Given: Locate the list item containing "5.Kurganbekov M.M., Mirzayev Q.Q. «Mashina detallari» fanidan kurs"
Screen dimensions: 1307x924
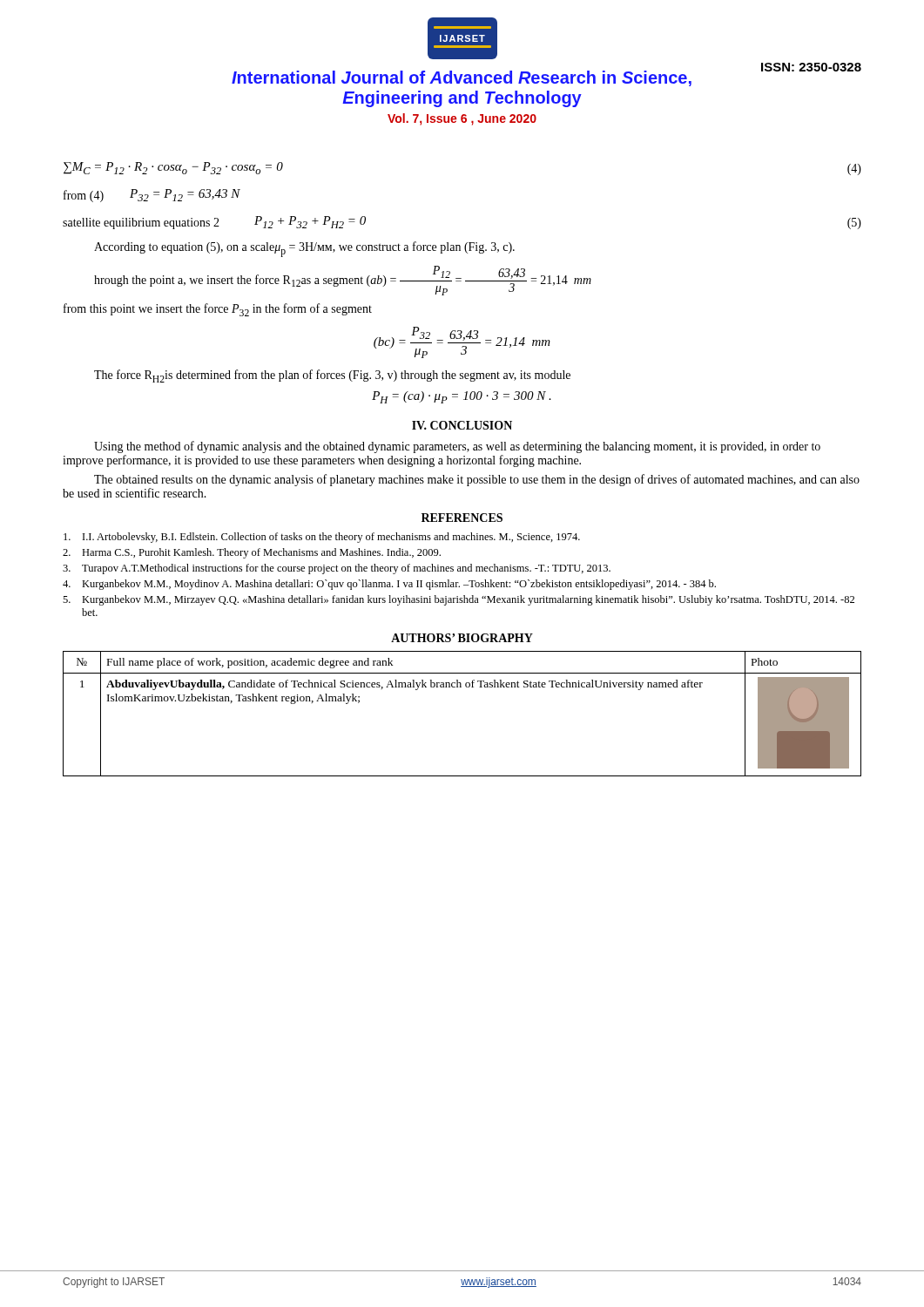Looking at the screenshot, I should coord(462,606).
